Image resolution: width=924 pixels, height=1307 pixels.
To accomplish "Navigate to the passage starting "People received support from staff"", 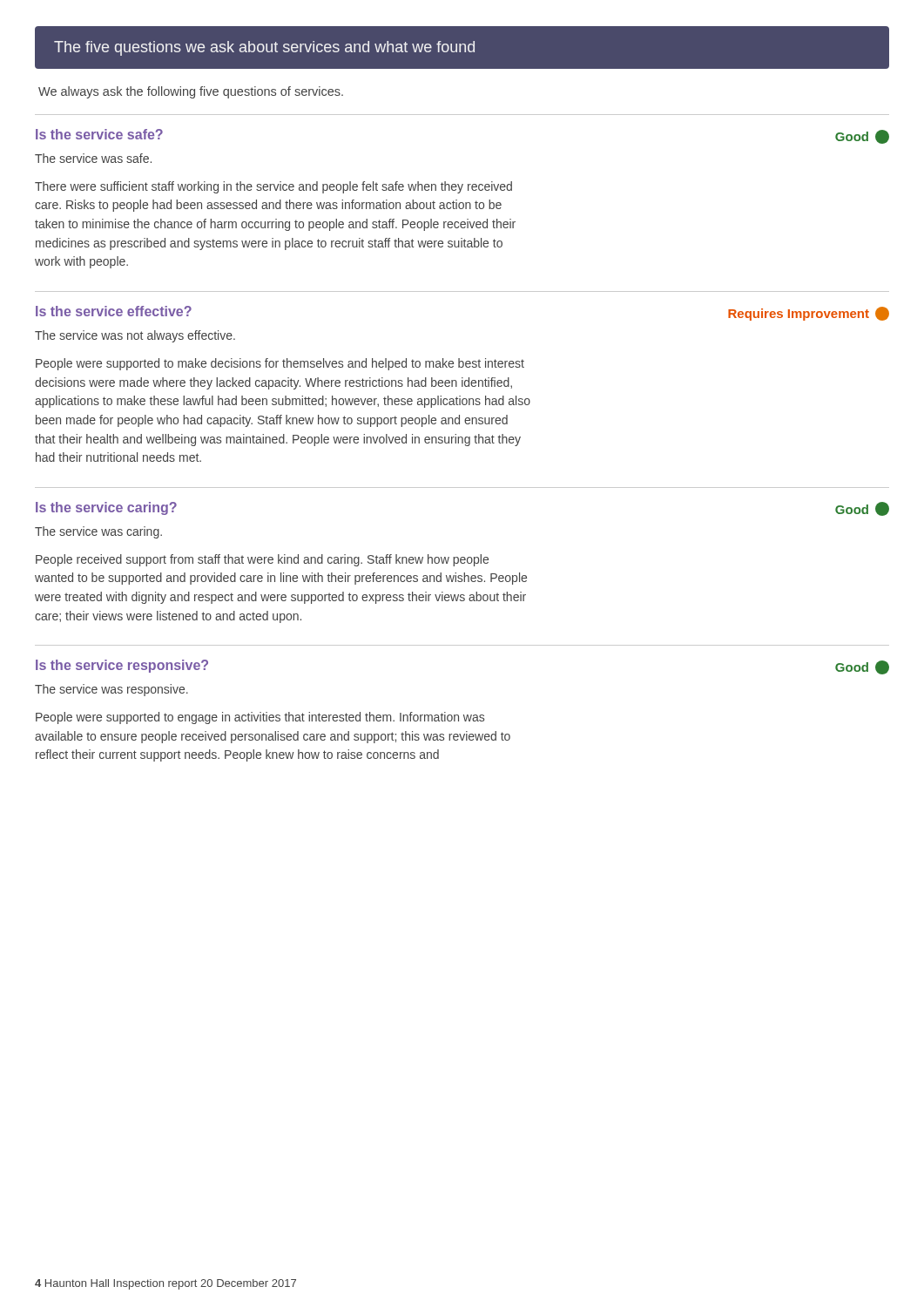I will (281, 587).
